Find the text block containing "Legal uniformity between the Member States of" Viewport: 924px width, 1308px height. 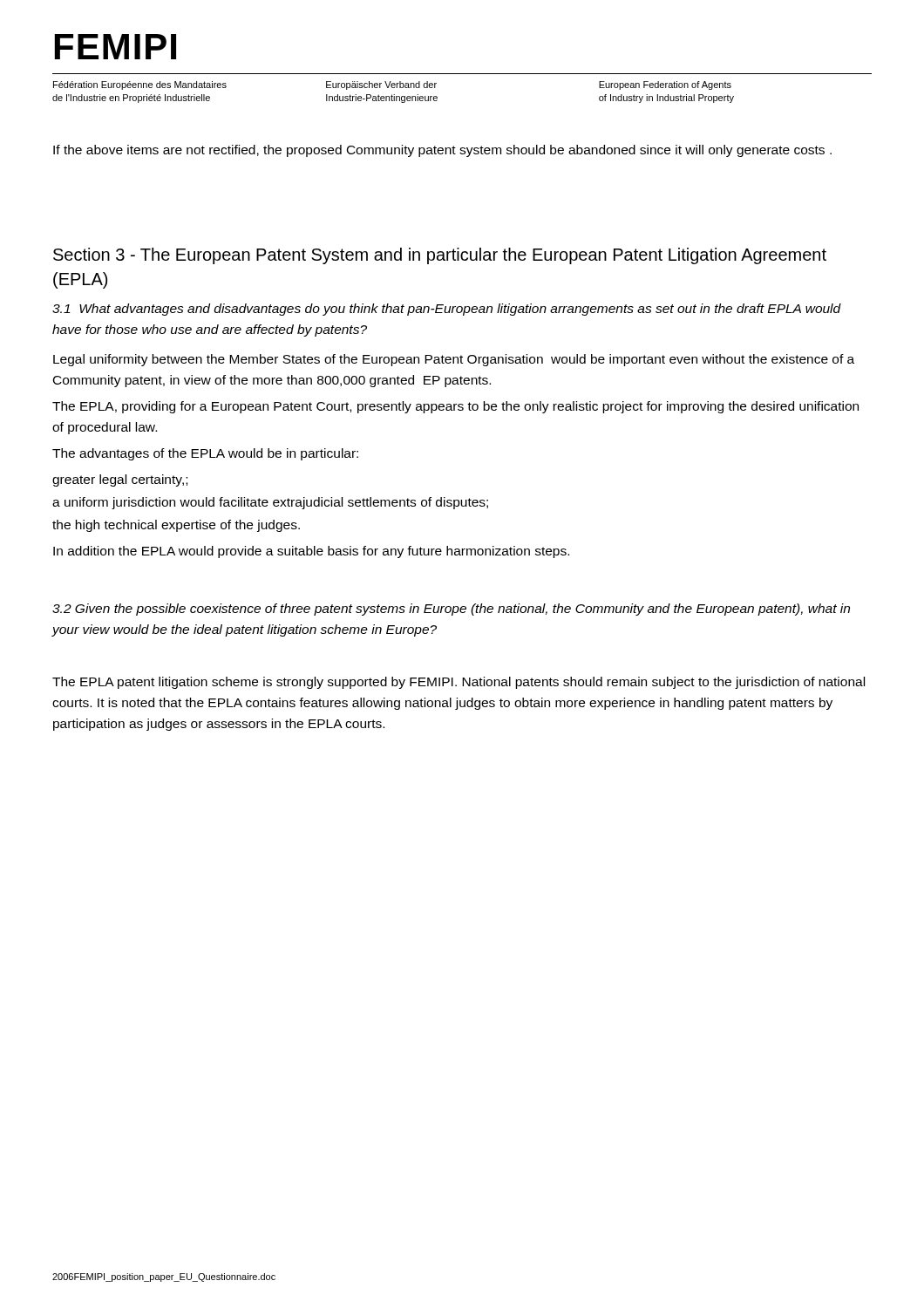[453, 369]
